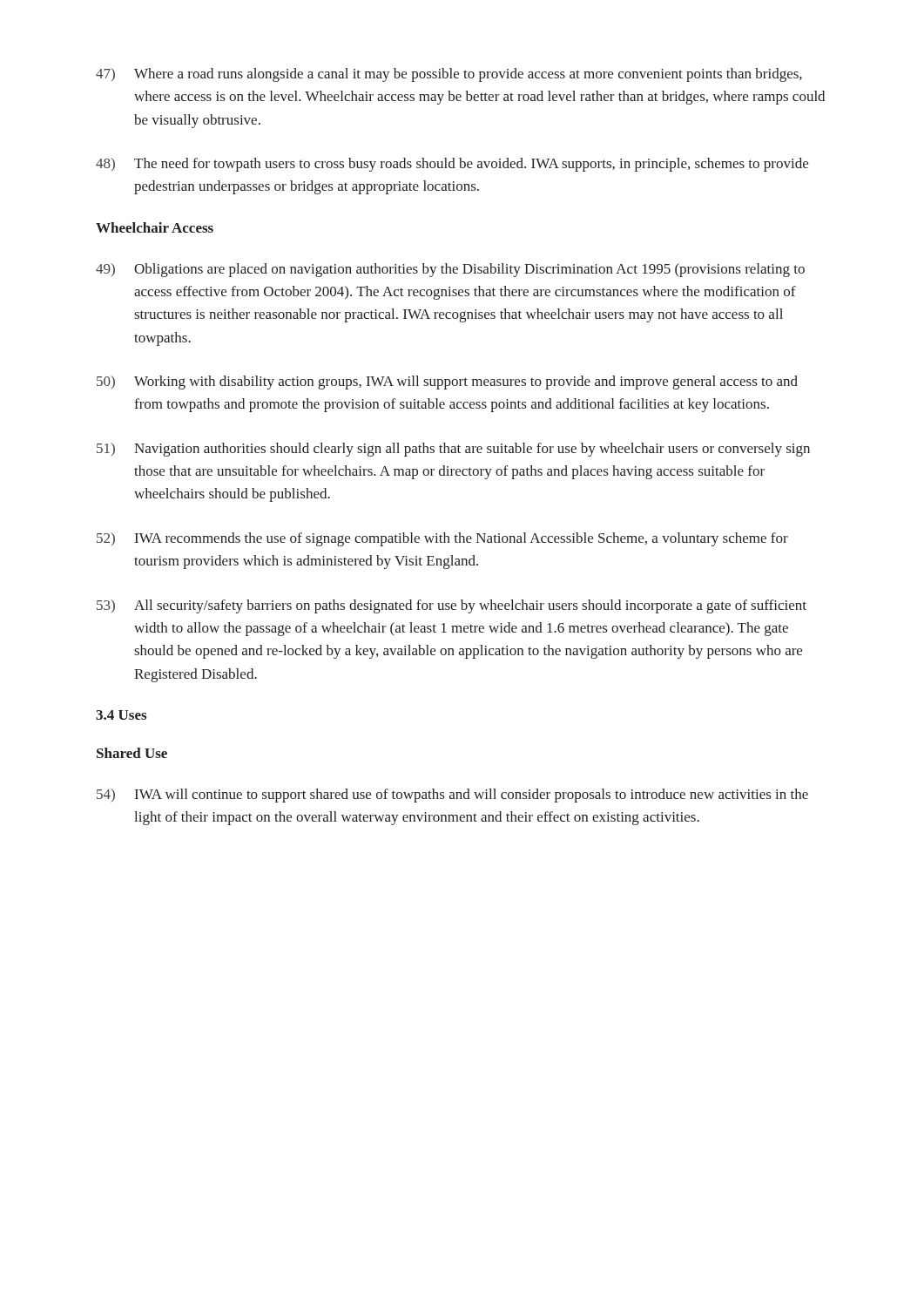Click on the element starting "Wheelchair Access"
The height and width of the screenshot is (1307, 924).
point(155,228)
